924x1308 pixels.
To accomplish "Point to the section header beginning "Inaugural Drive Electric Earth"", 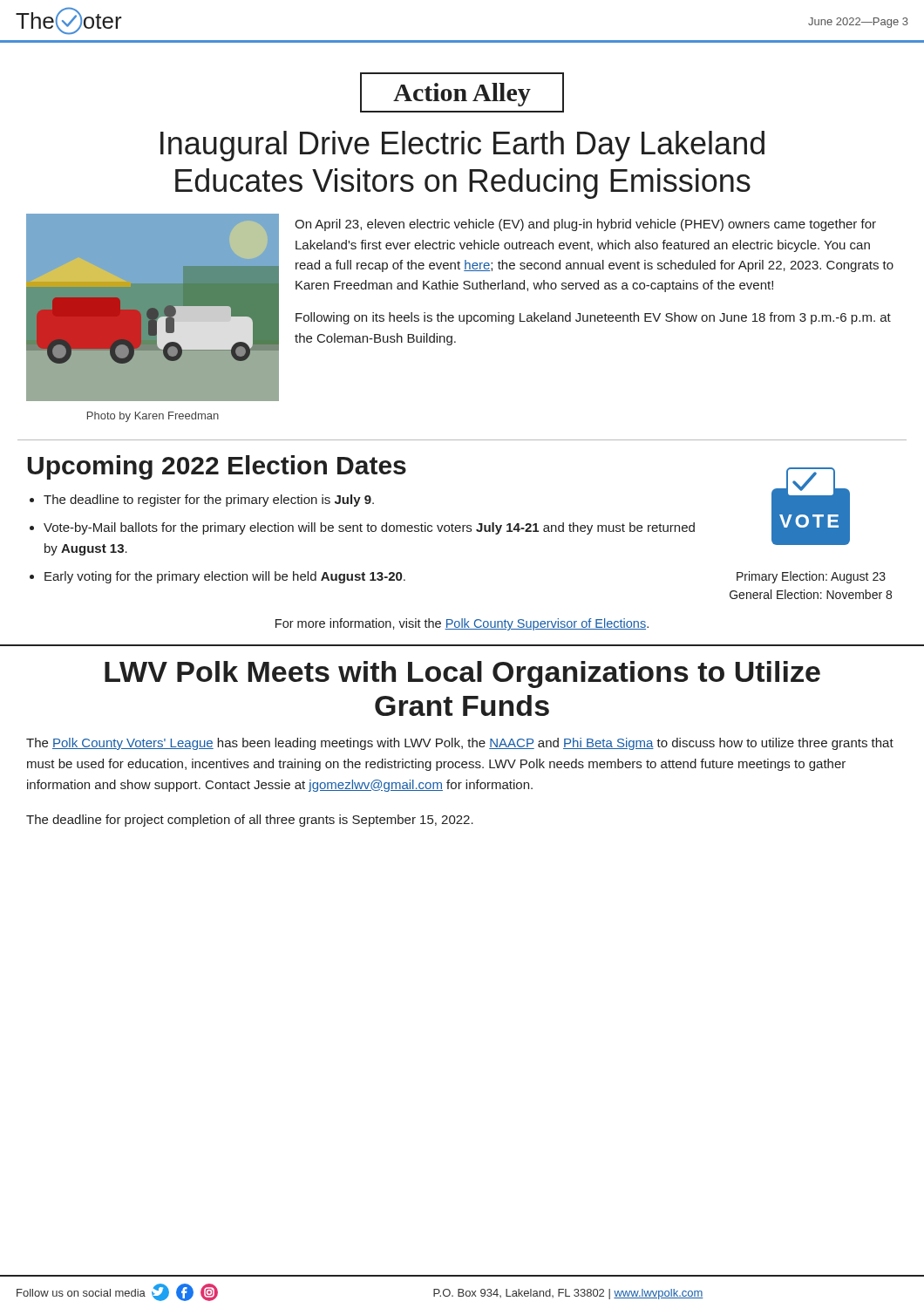I will click(462, 162).
